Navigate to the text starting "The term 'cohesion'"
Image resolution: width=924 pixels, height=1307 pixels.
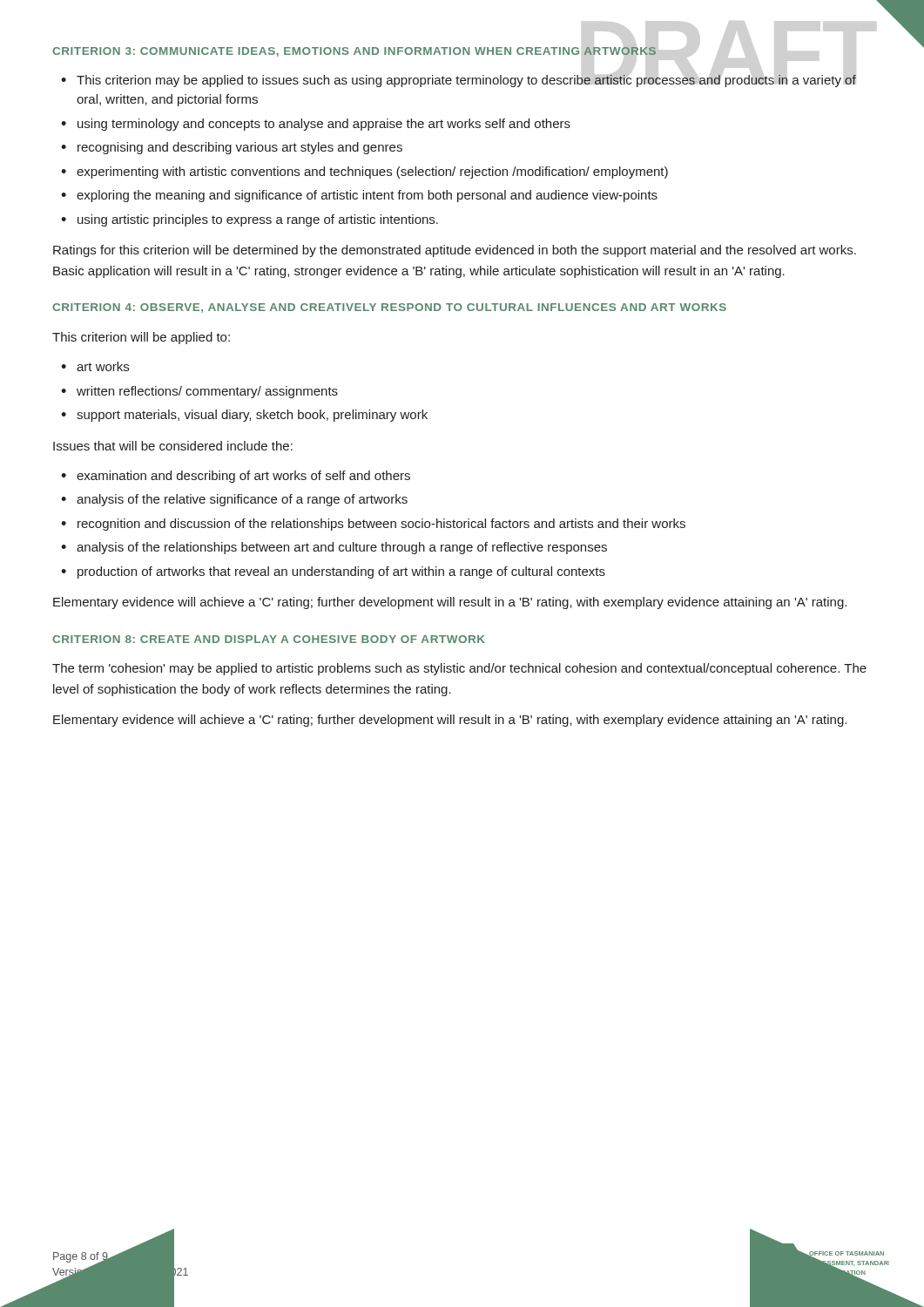click(459, 678)
